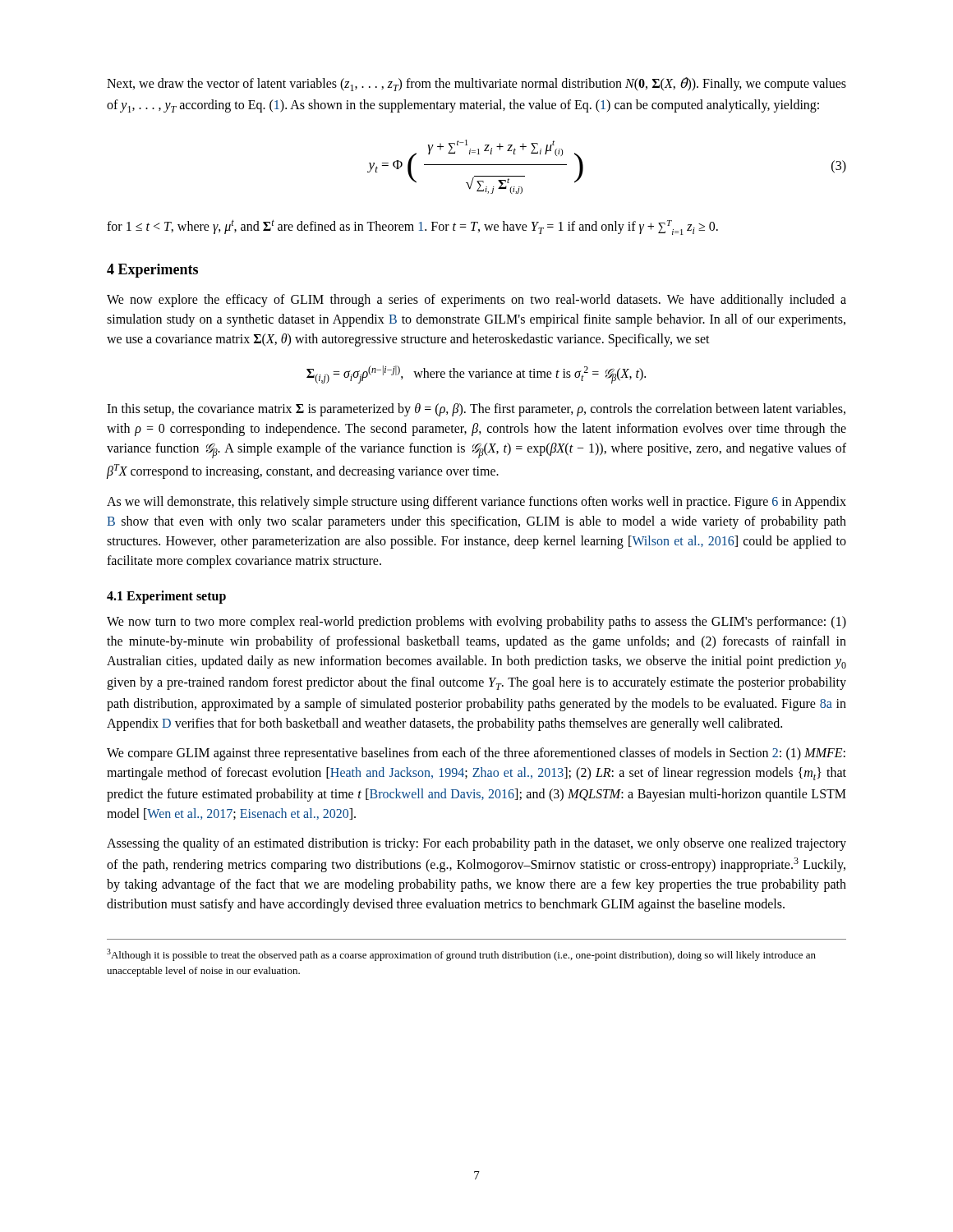Select the section header containing "4.1 Experiment setup"
953x1232 pixels.
167,595
